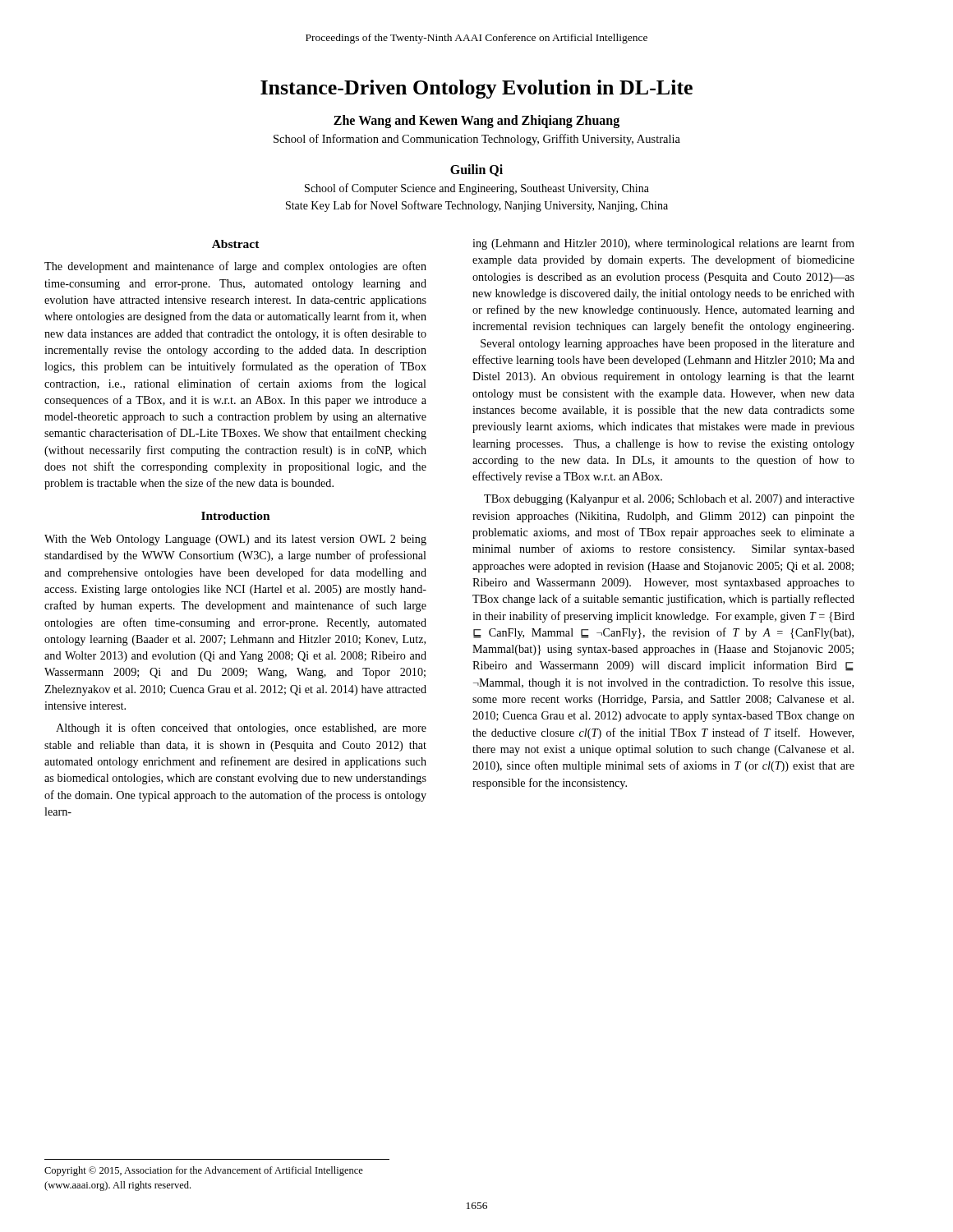
Task: Select the text block containing "ing (Lehmann and Hitzler 2010),"
Action: click(x=663, y=360)
